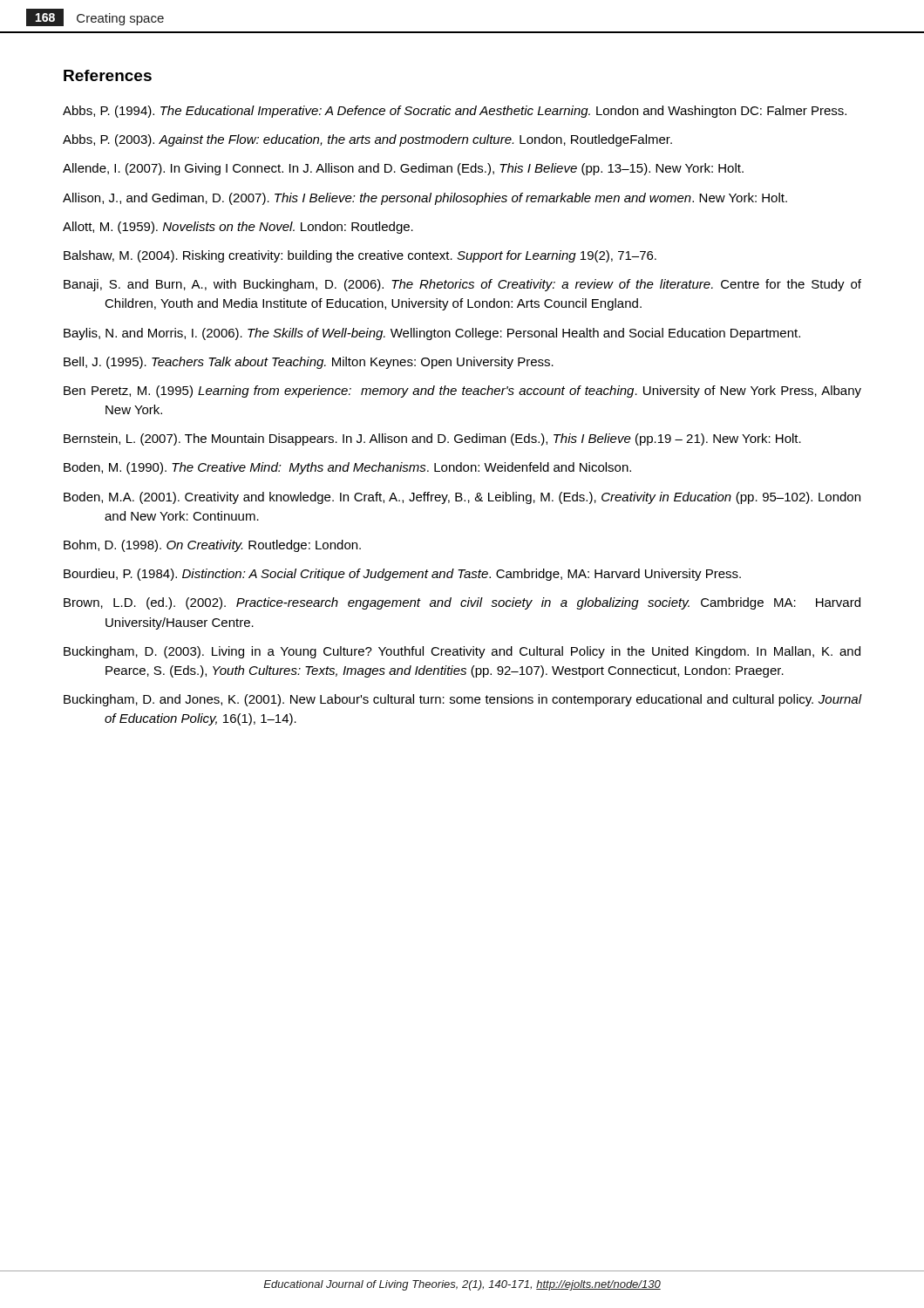Click the passage that begins "Balshaw, M. (2004). Risking creativity: building"
The height and width of the screenshot is (1308, 924).
tap(360, 255)
